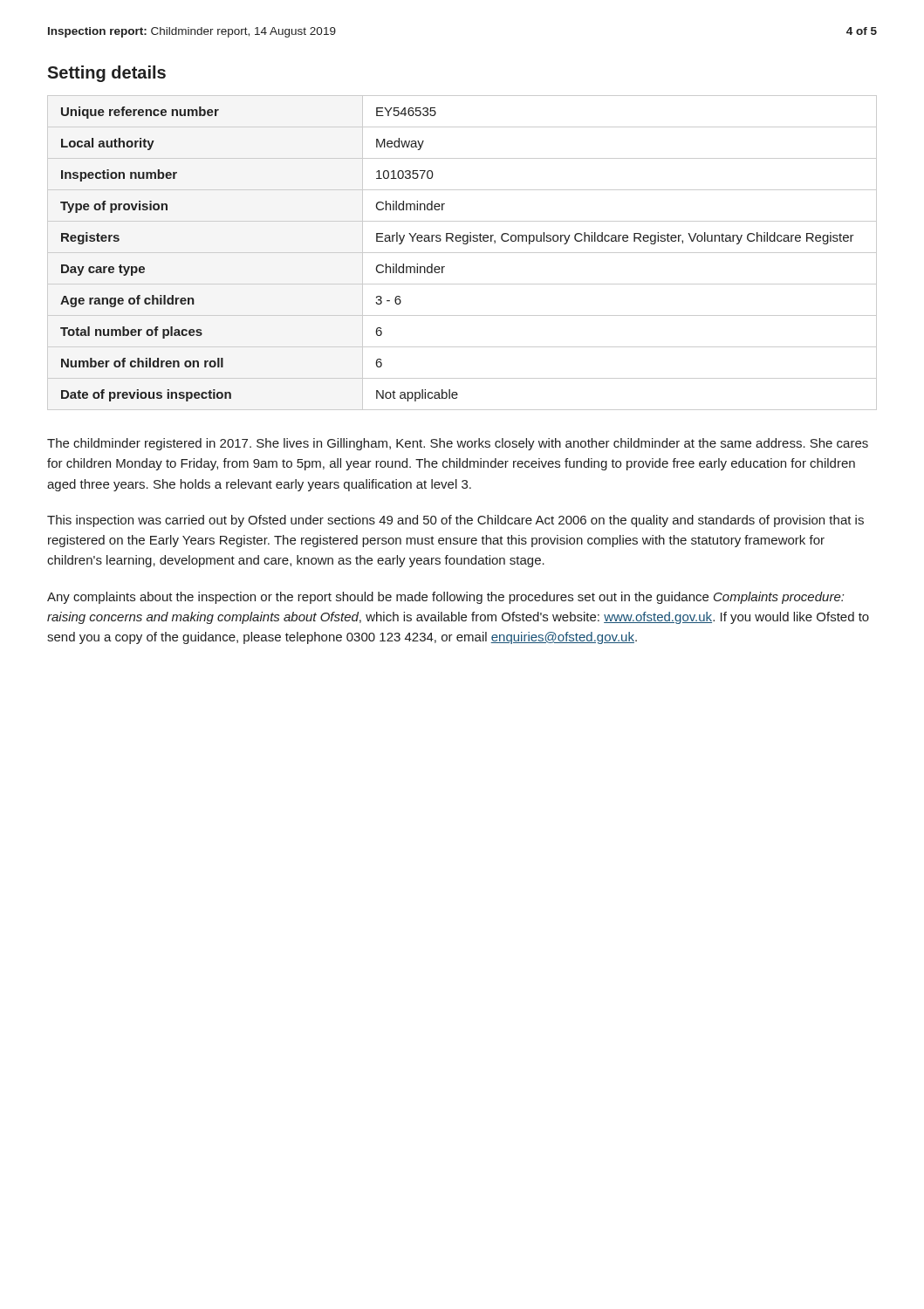Click where it says "Setting details"
924x1309 pixels.
pos(107,72)
